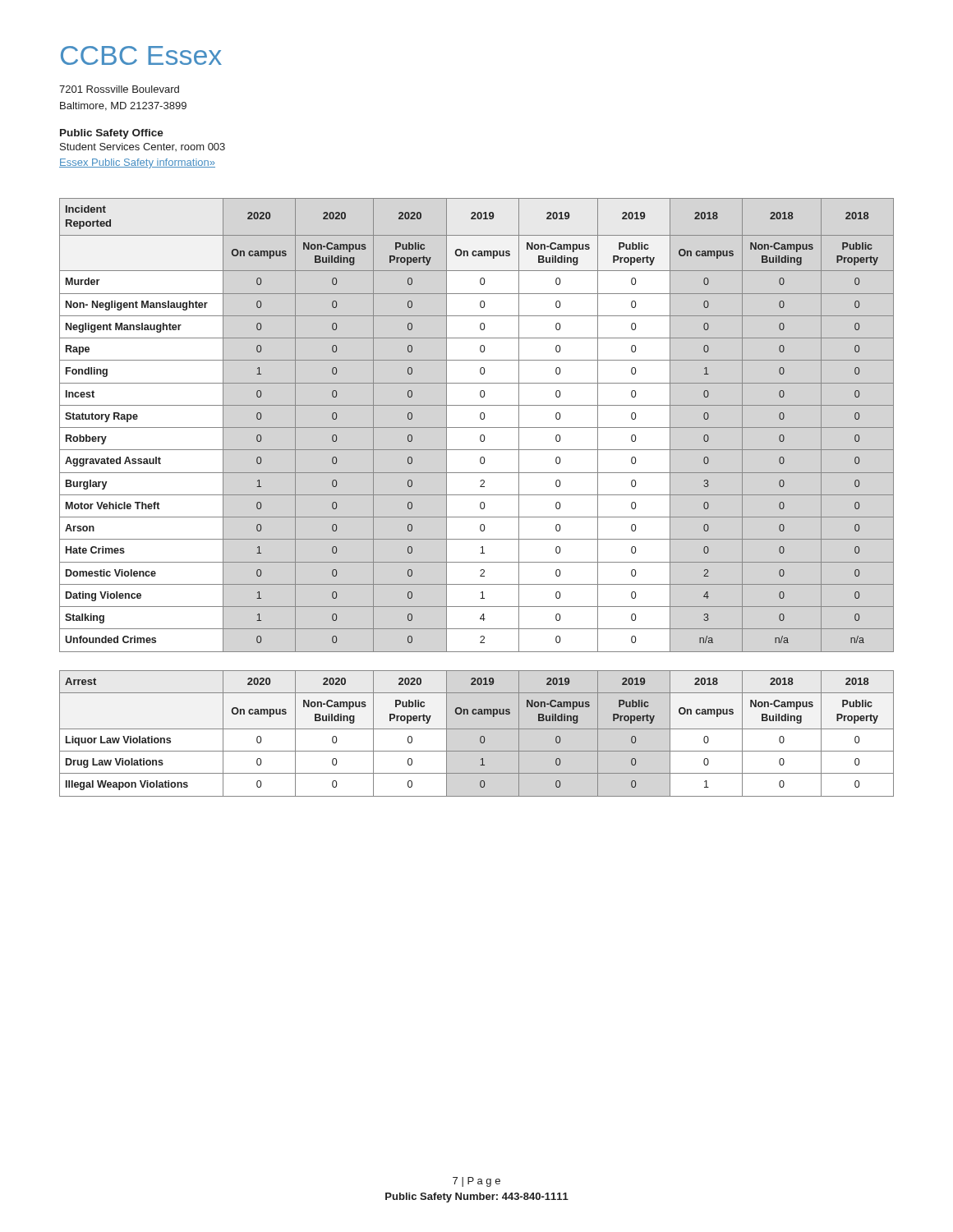Select the region starting "Public Safety Office"
Image resolution: width=953 pixels, height=1232 pixels.
pos(111,133)
